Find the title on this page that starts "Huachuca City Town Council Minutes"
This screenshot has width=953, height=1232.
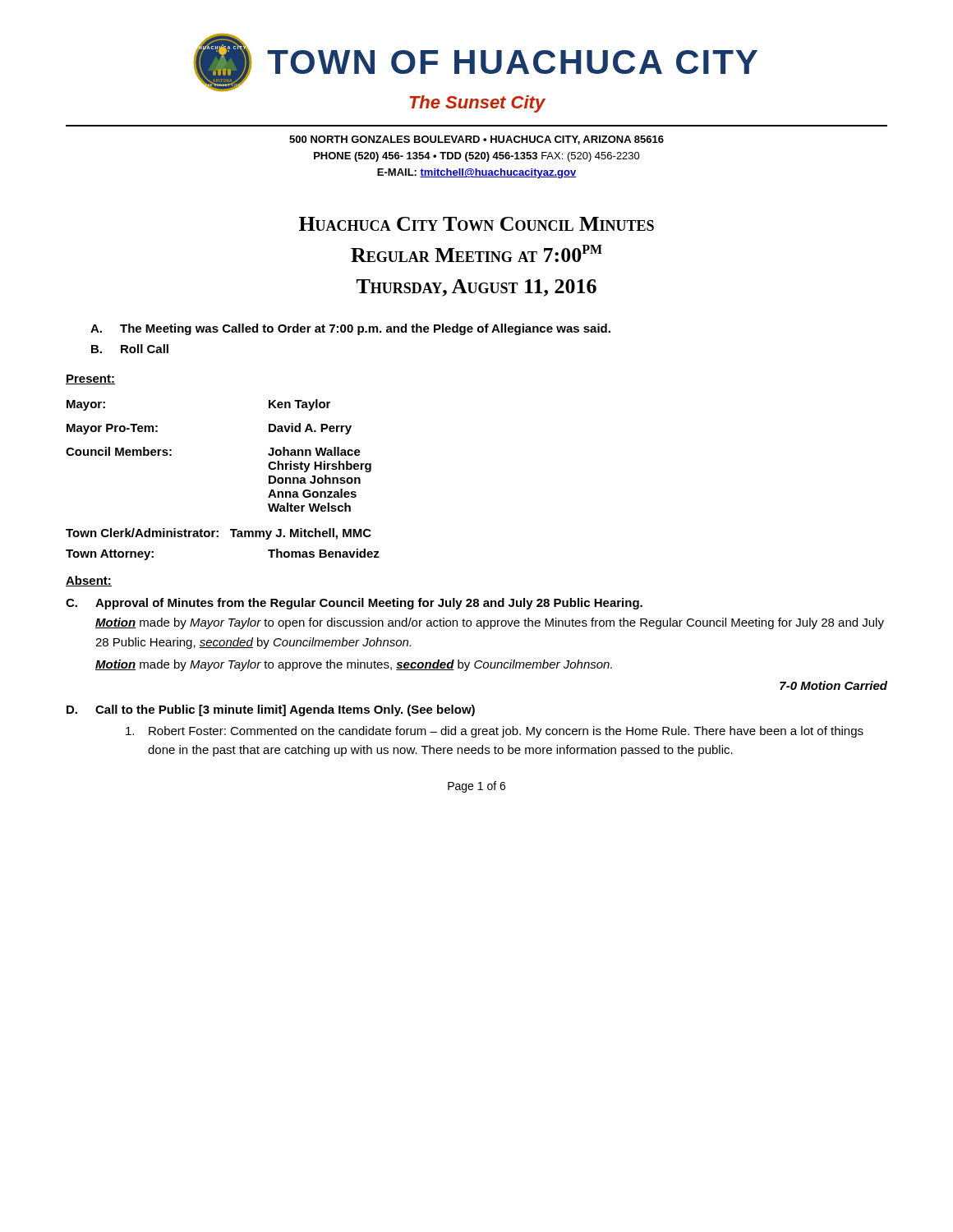(x=476, y=255)
